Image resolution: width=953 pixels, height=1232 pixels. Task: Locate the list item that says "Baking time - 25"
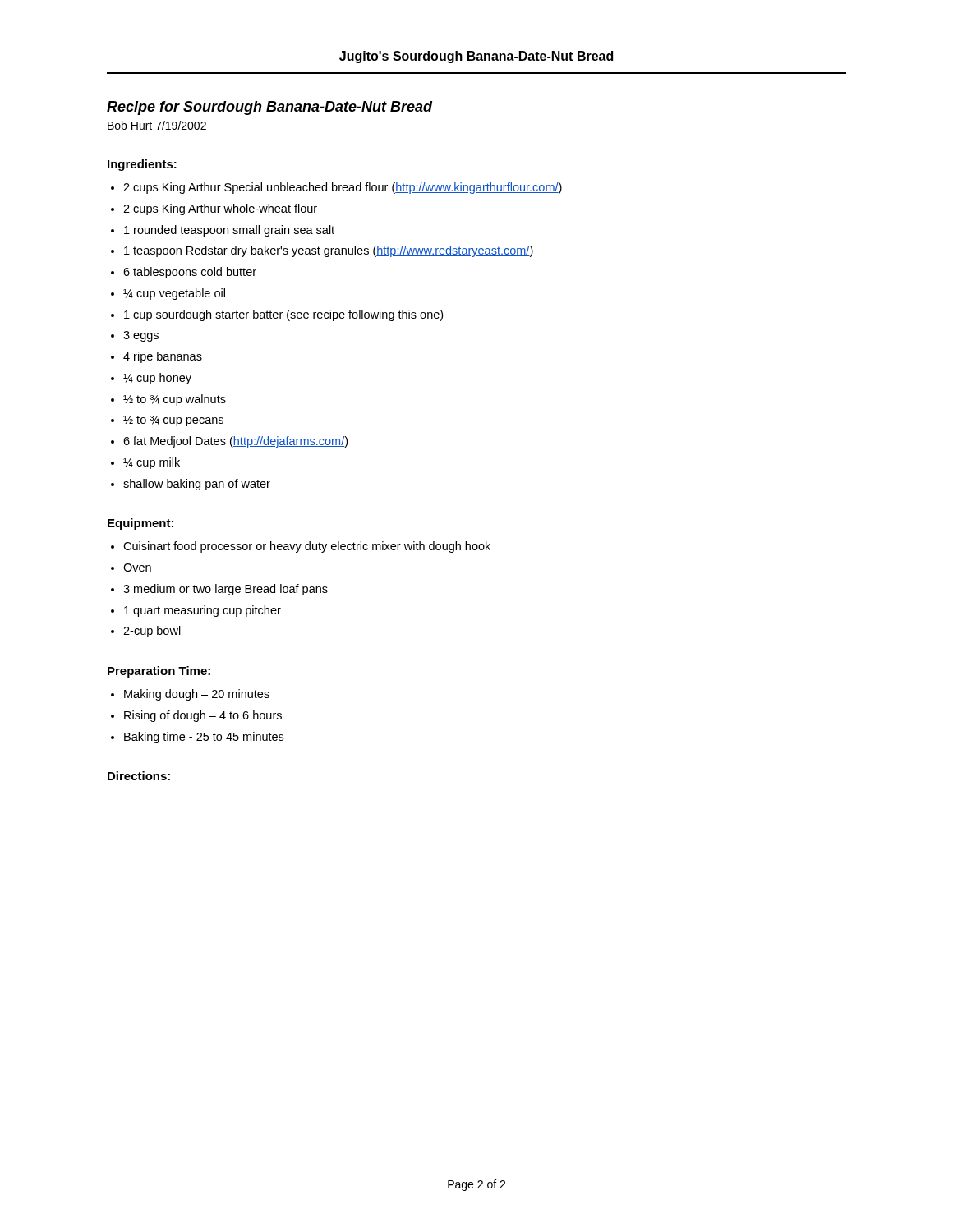point(204,736)
